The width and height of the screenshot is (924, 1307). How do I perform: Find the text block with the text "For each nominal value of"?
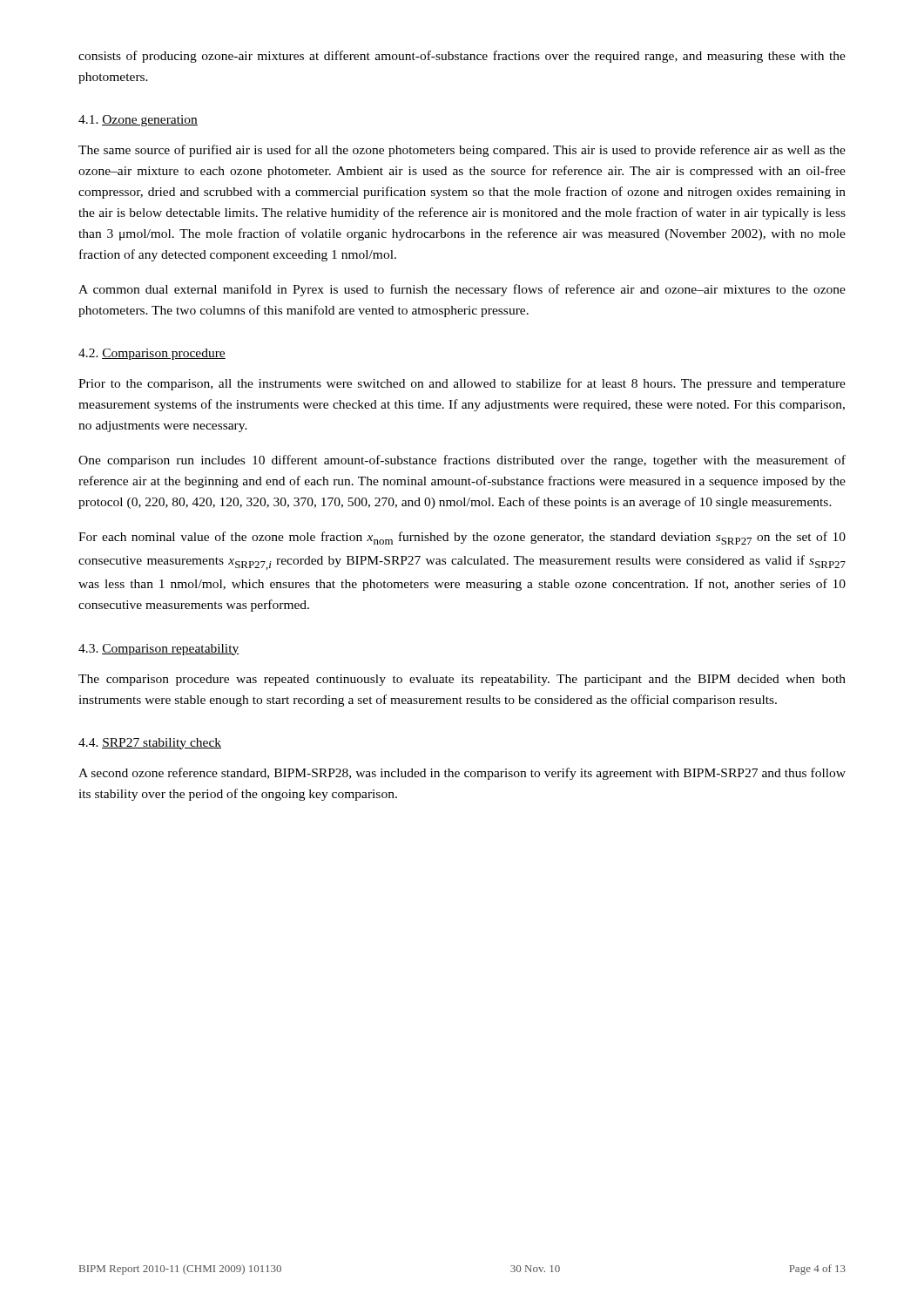tap(462, 571)
